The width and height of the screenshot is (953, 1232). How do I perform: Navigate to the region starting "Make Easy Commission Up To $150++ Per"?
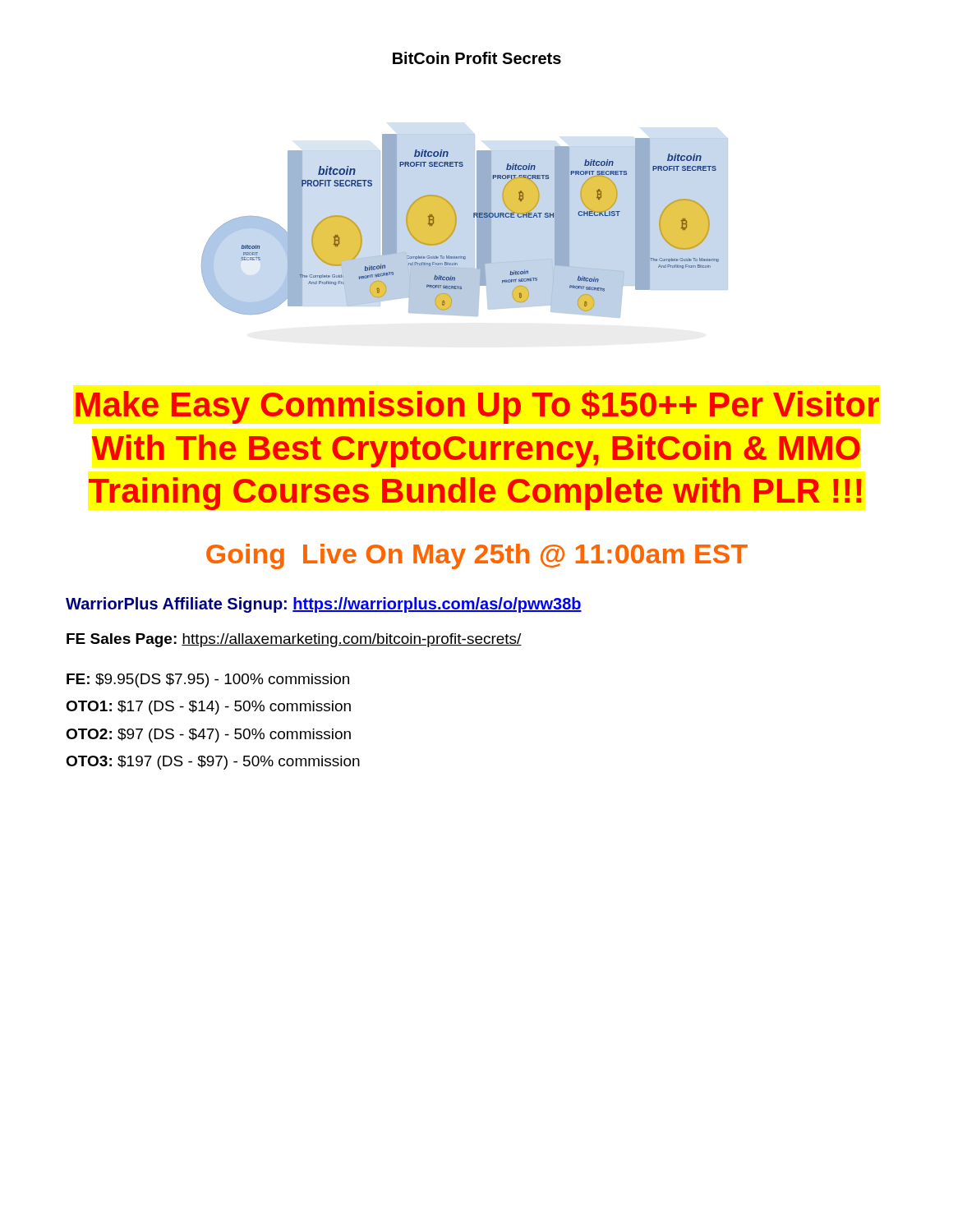(x=476, y=448)
